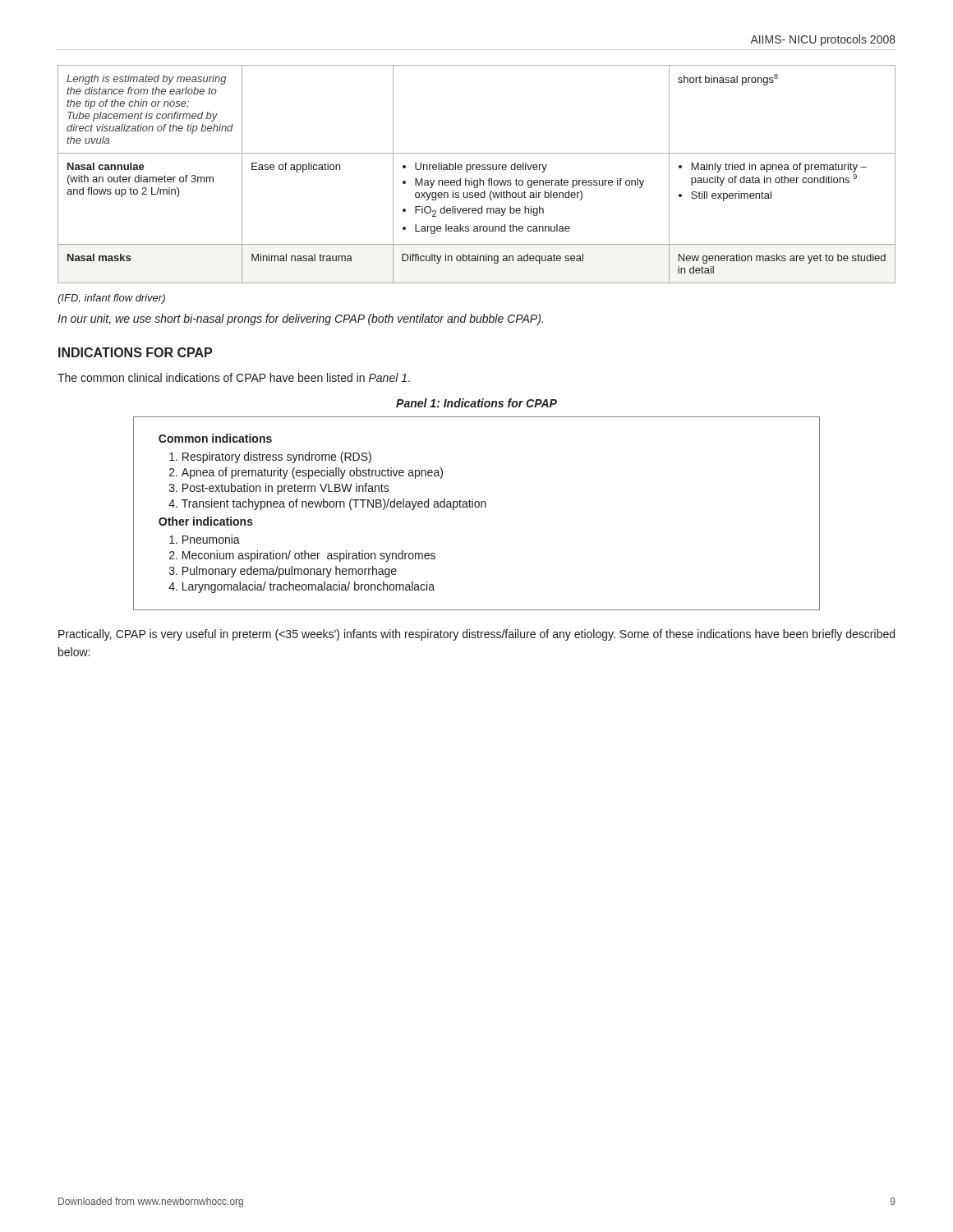Viewport: 953px width, 1232px height.
Task: Select the element starting "In our unit, we use short bi-nasal prongs"
Action: [x=301, y=318]
